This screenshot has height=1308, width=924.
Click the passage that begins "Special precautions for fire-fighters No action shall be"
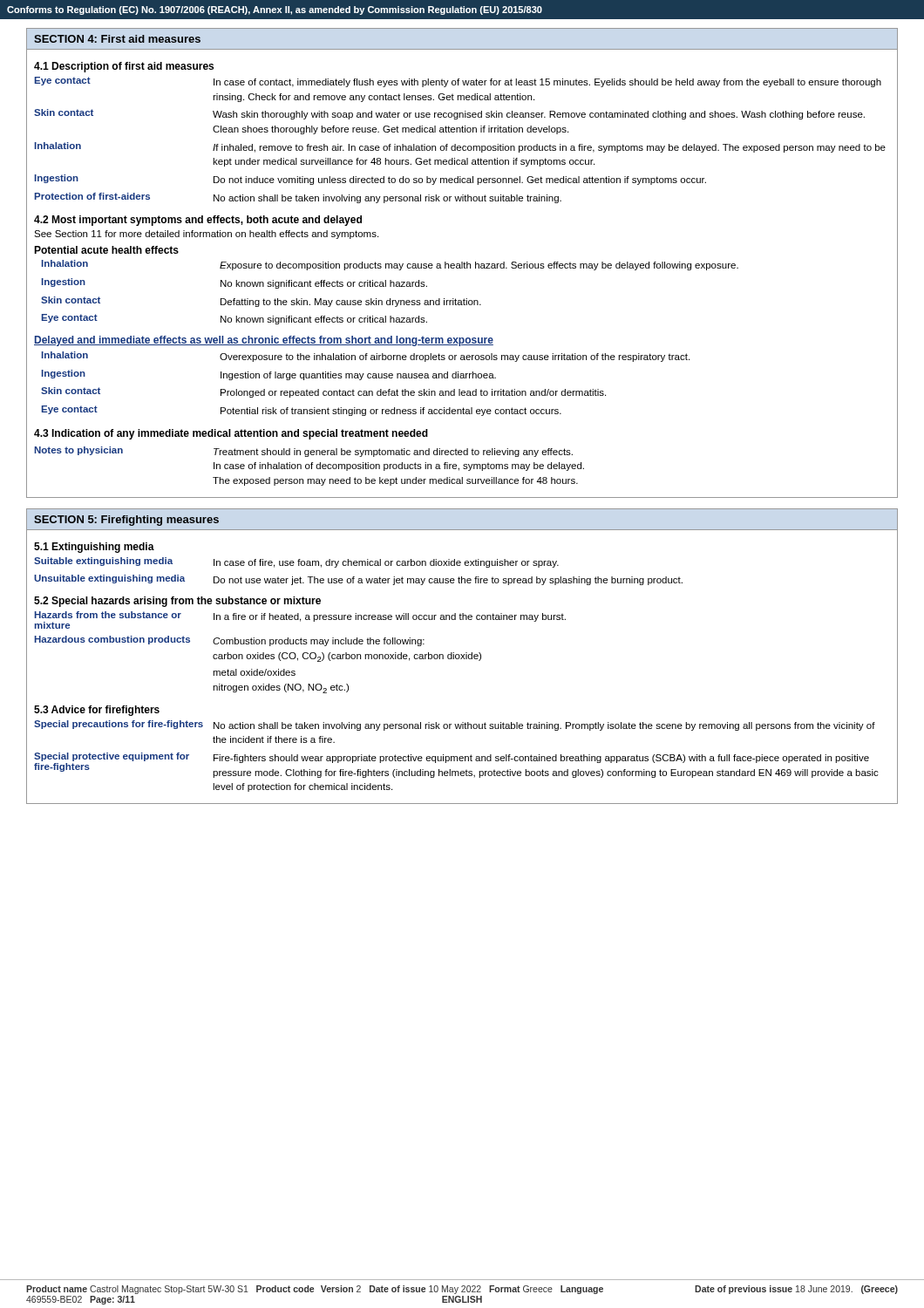tap(462, 733)
